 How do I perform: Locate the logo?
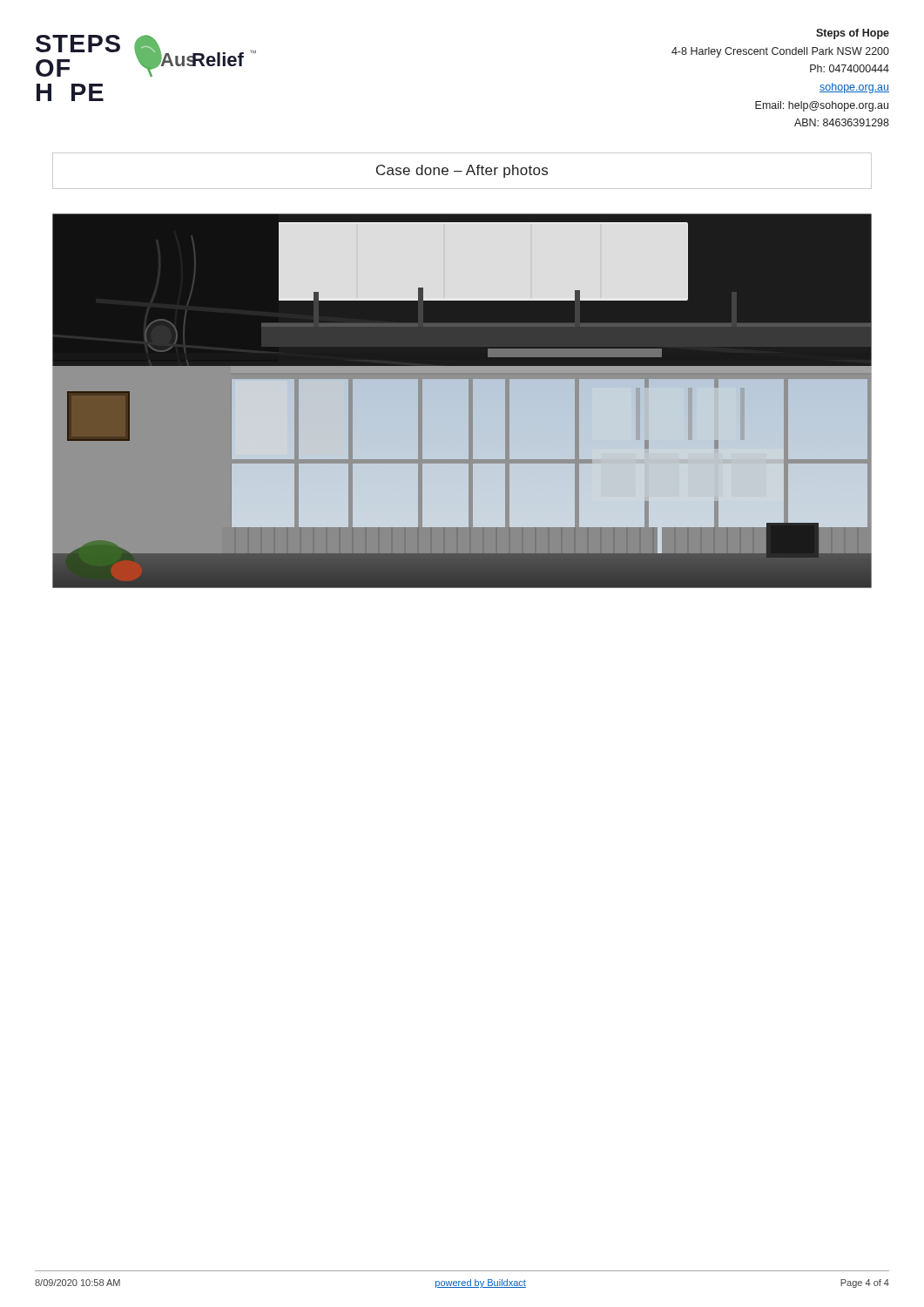point(148,65)
